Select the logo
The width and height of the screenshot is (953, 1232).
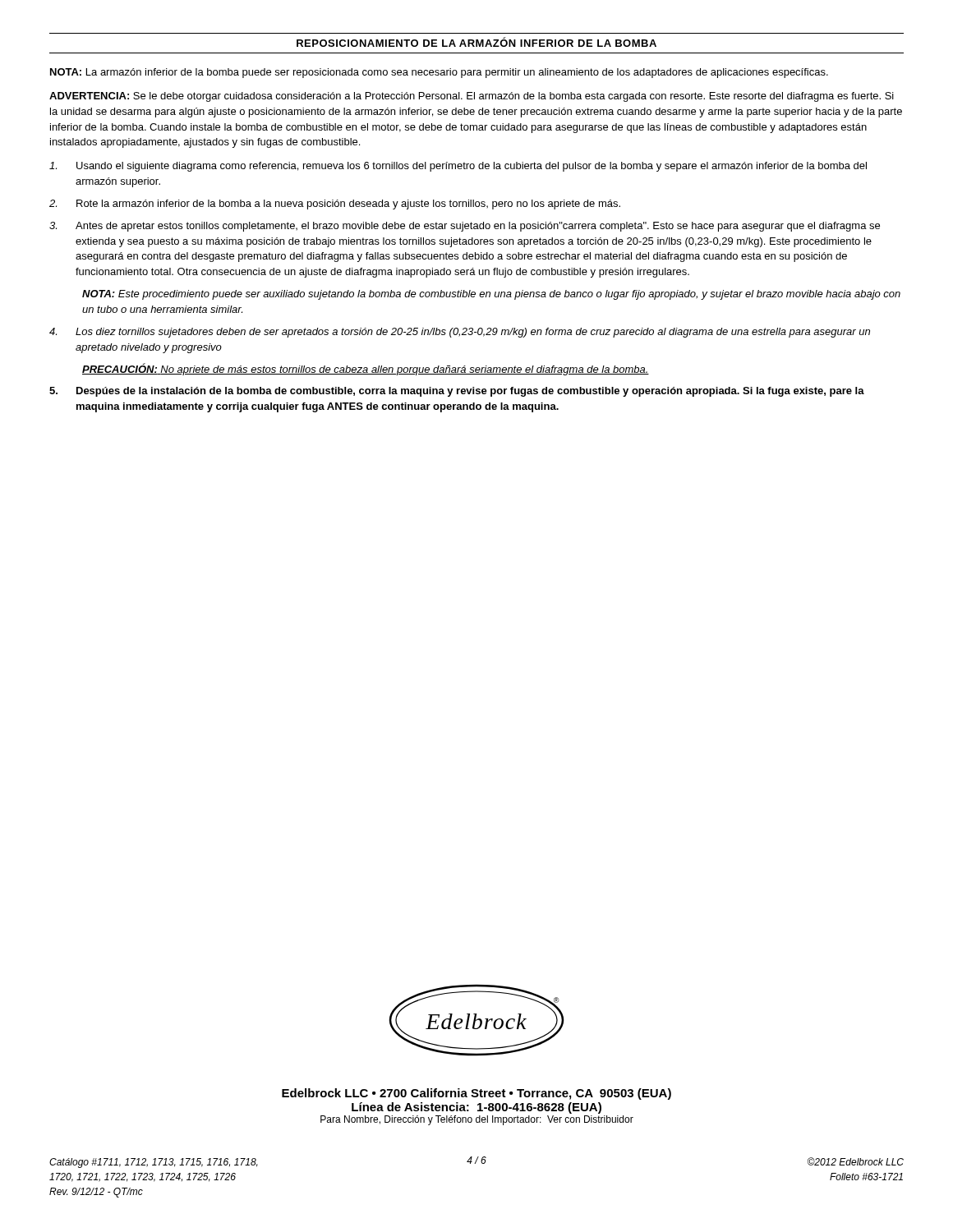pyautogui.click(x=476, y=1021)
